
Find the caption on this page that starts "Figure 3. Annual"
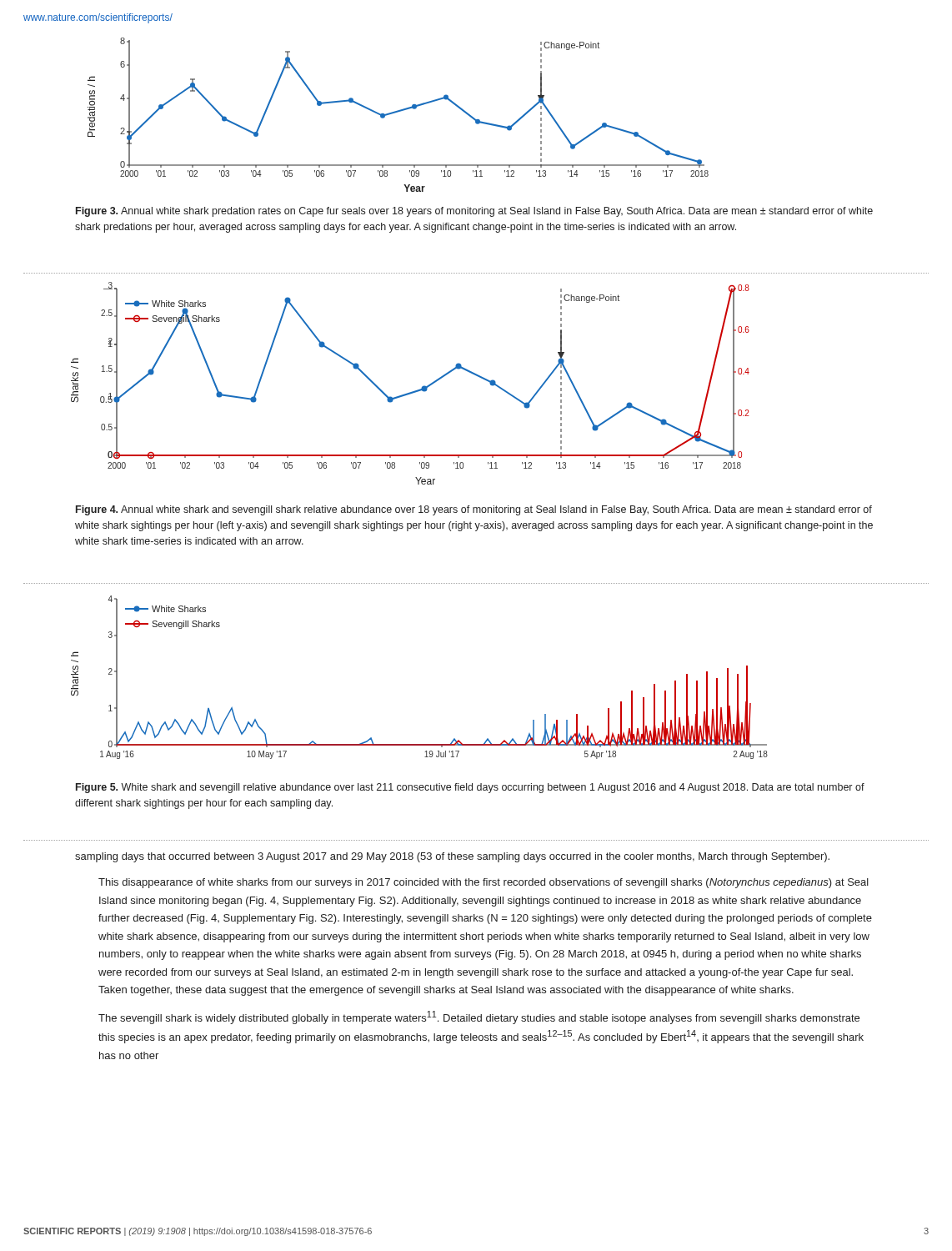(x=474, y=219)
